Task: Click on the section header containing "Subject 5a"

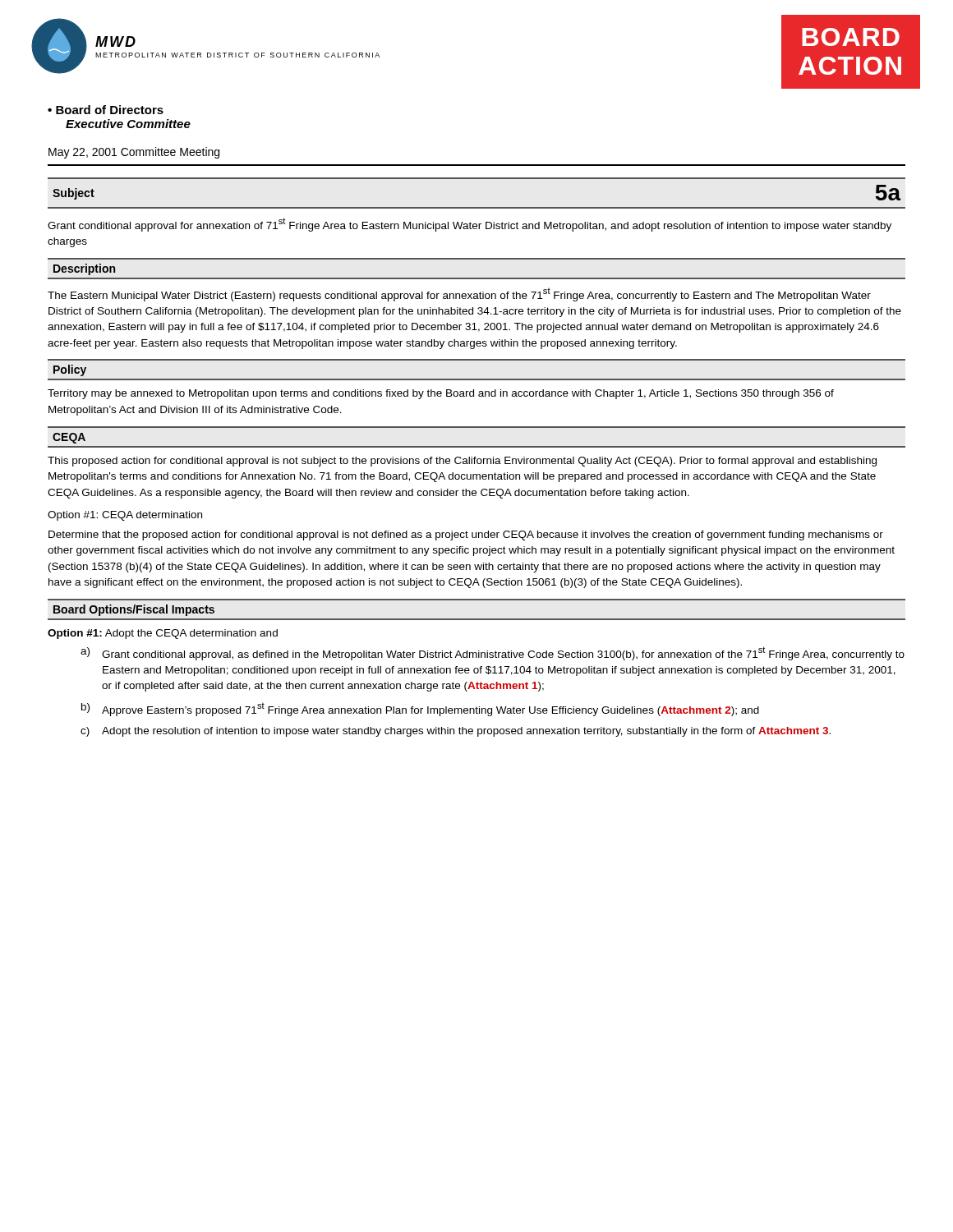Action: click(73, 193)
